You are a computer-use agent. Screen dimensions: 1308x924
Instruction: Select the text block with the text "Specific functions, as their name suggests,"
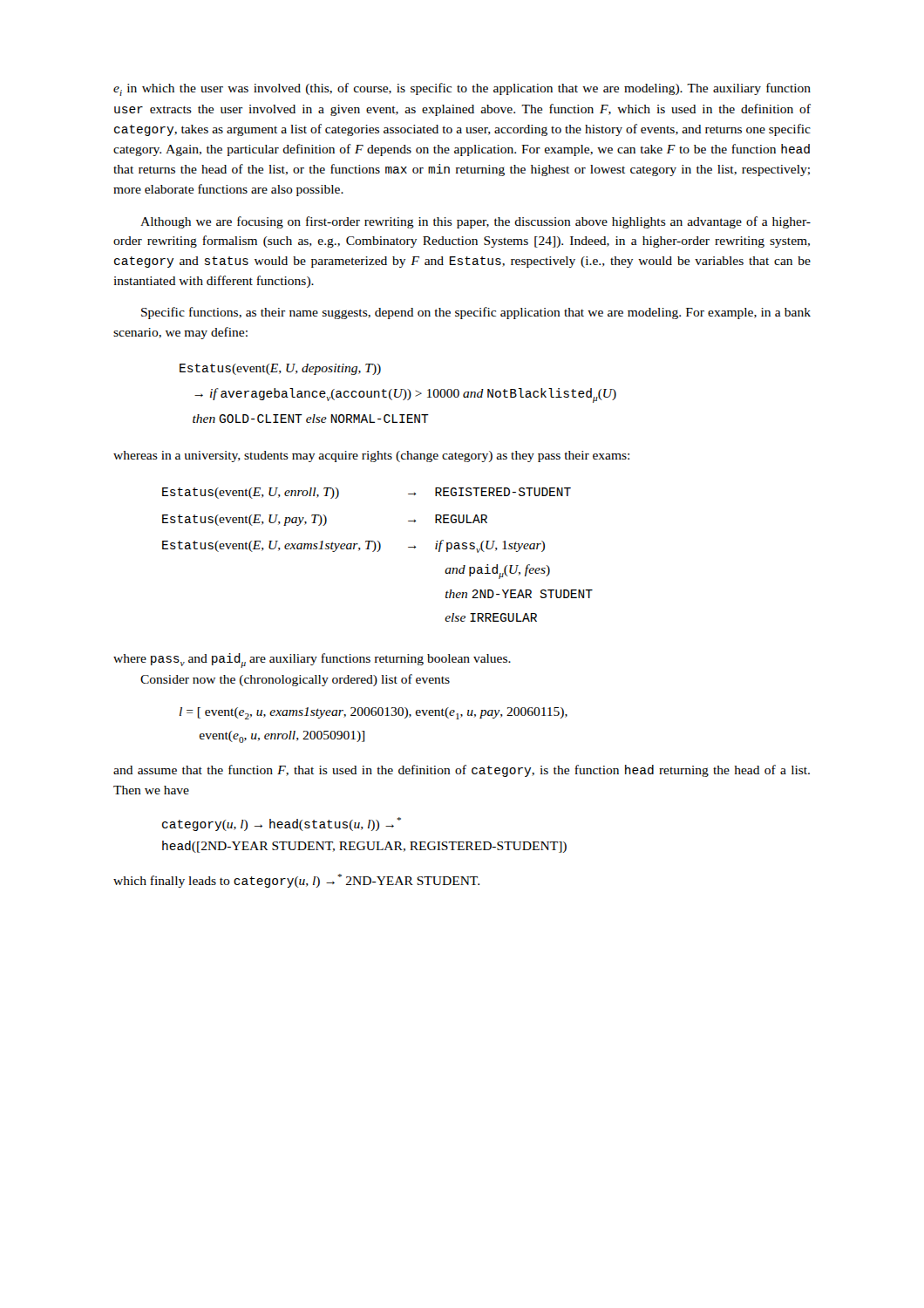(x=462, y=322)
